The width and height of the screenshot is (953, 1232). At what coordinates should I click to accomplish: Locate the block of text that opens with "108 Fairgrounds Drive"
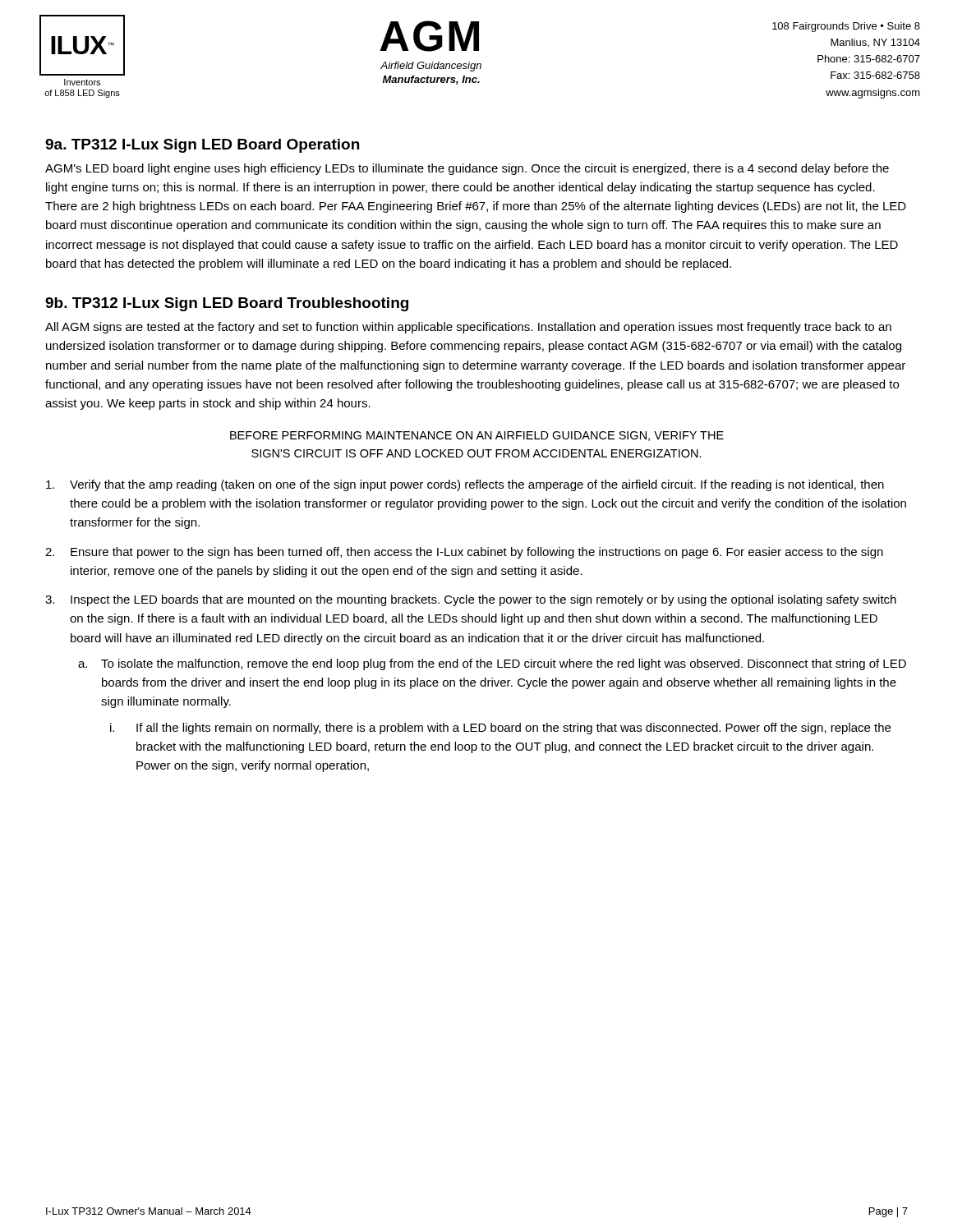click(x=846, y=59)
